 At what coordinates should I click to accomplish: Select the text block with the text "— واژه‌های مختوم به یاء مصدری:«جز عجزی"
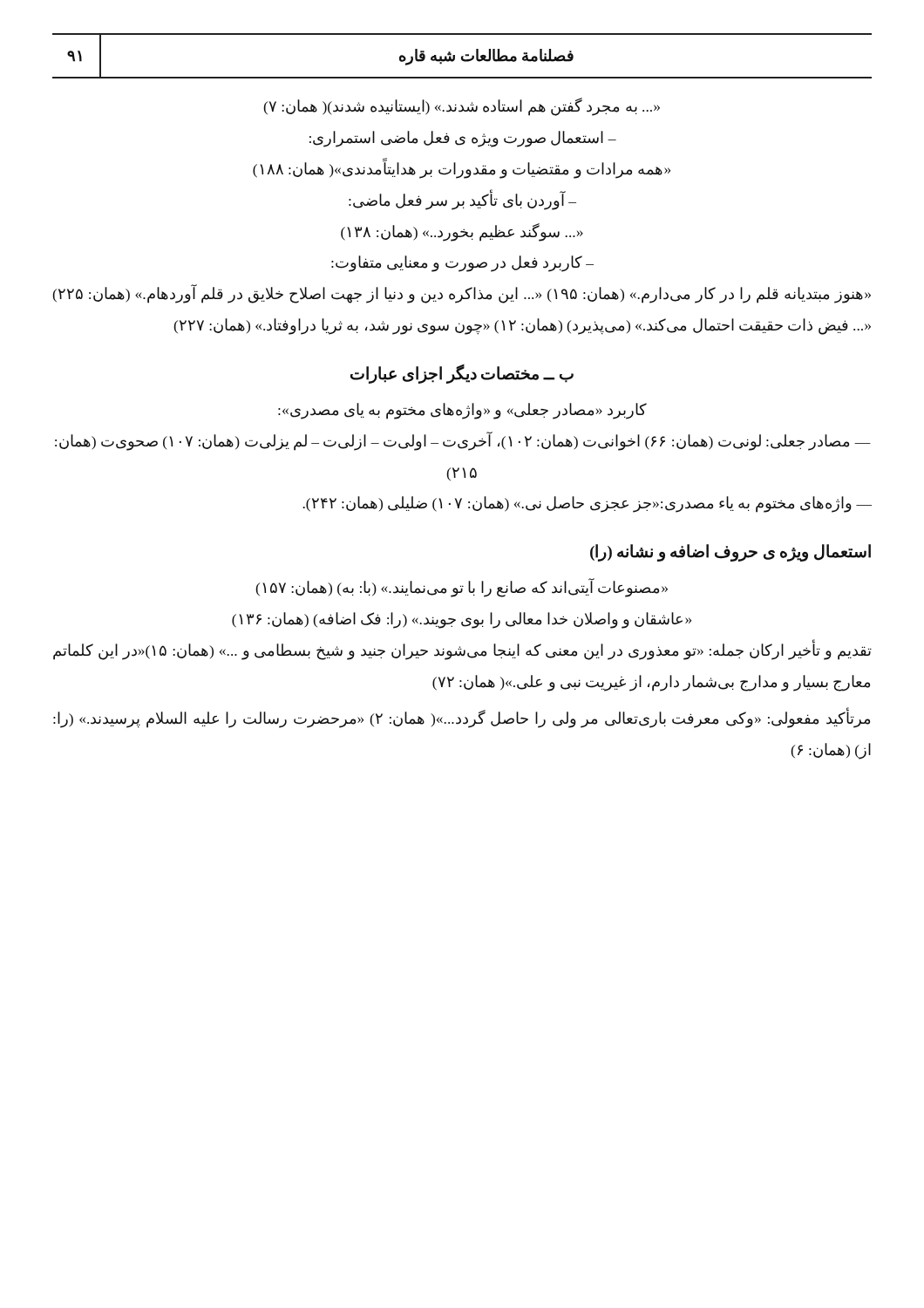462,504
